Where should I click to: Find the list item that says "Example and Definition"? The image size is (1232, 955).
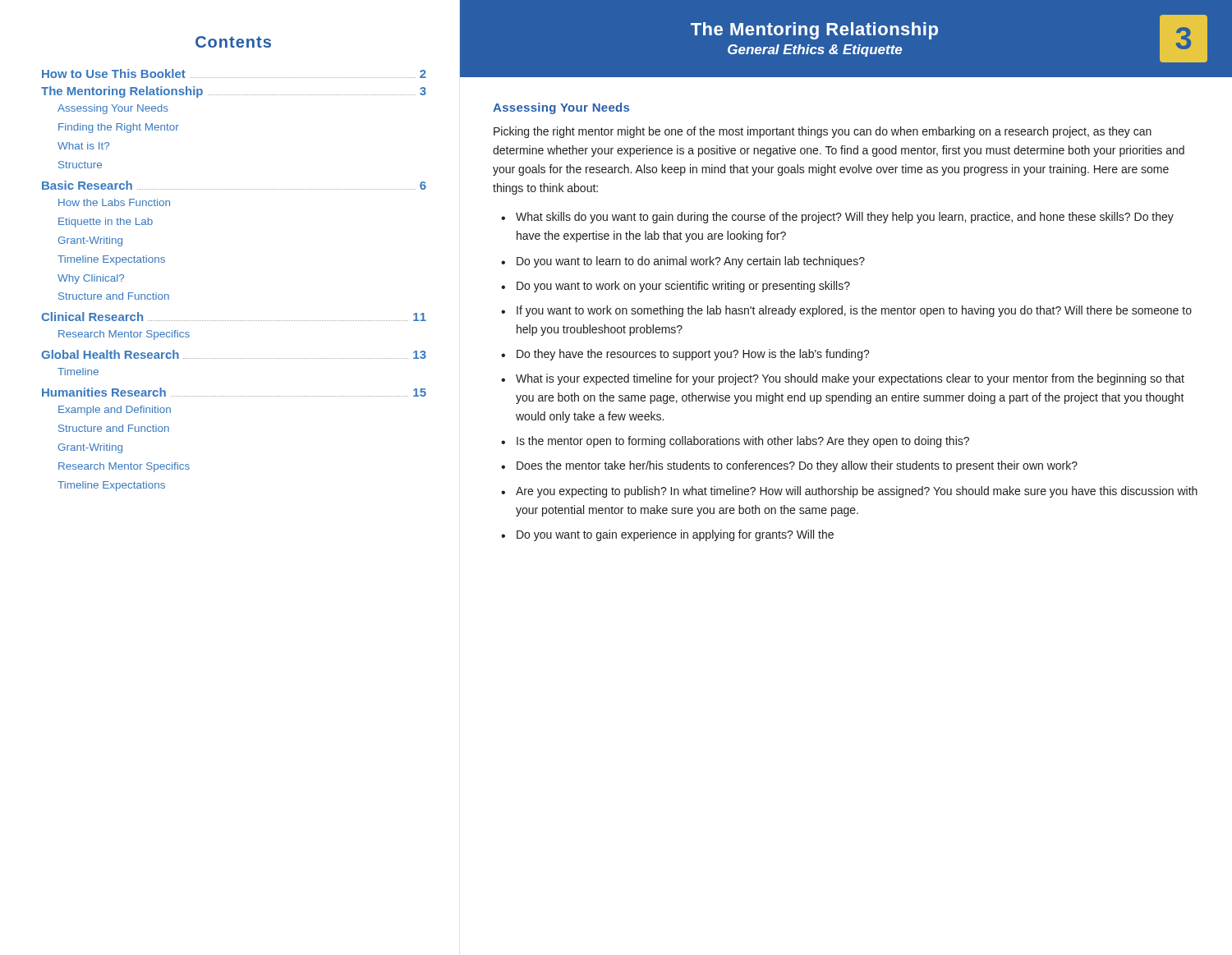coord(115,410)
